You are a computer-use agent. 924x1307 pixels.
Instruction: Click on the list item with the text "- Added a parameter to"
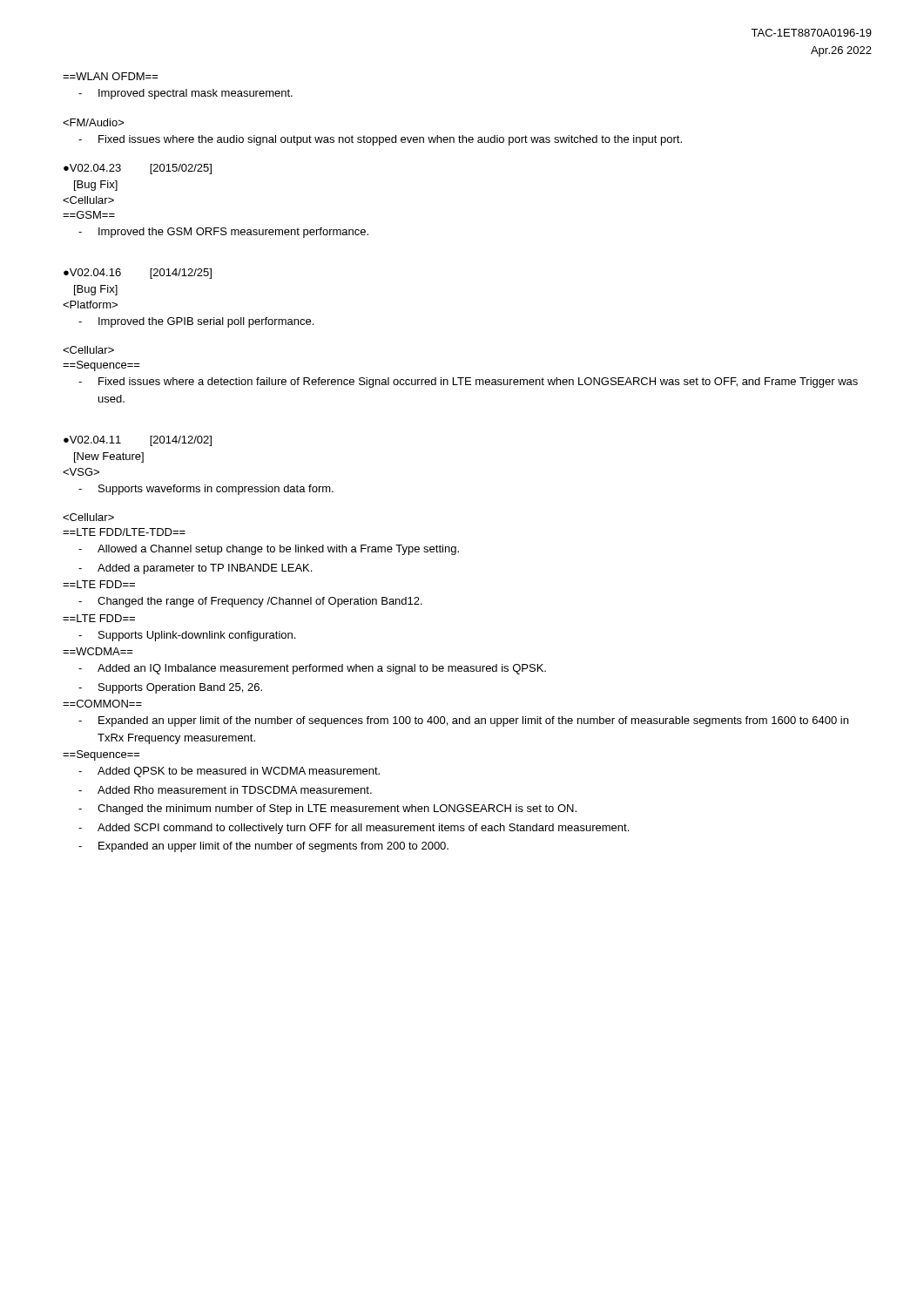coord(195,569)
